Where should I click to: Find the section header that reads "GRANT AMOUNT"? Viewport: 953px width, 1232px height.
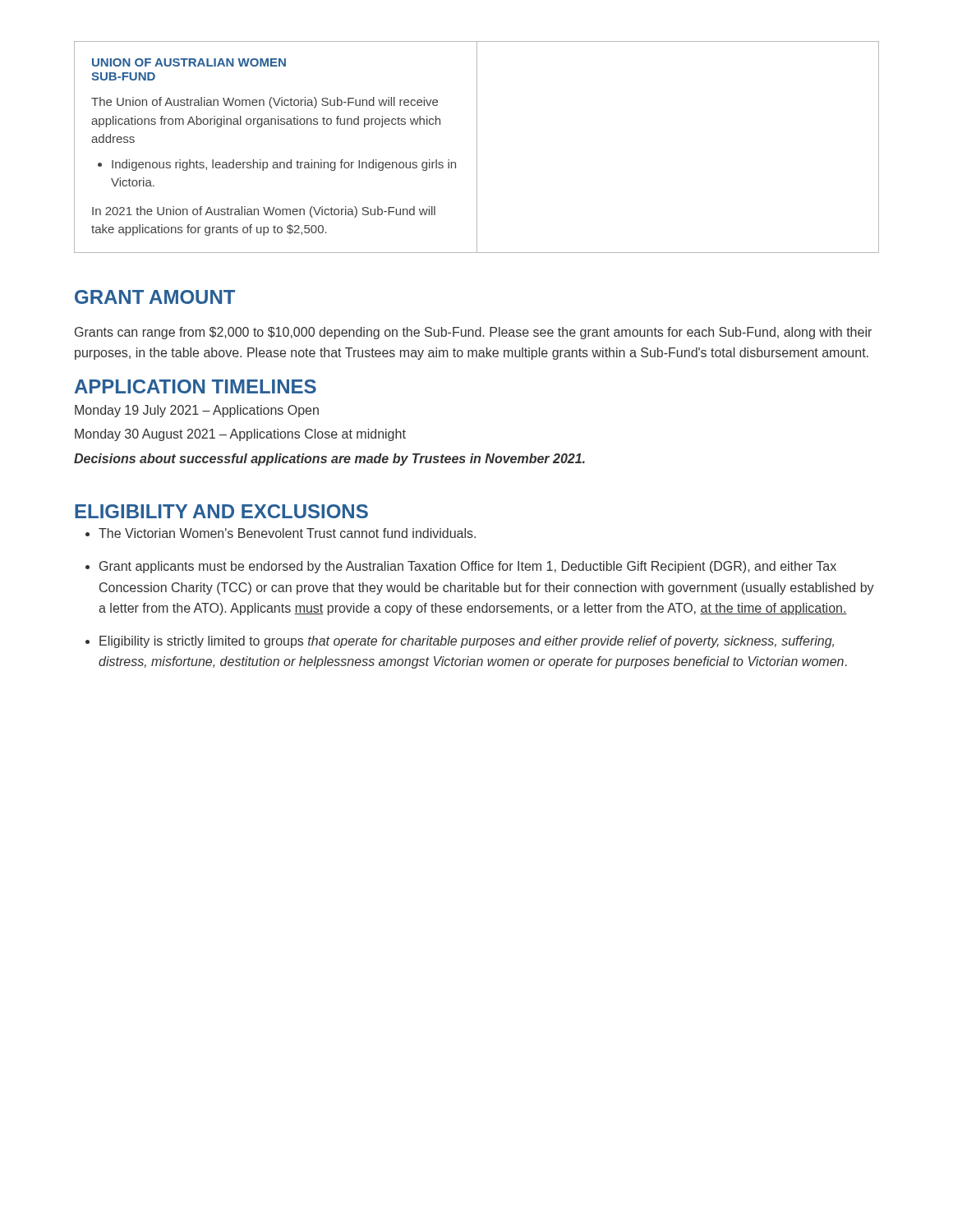coord(155,297)
